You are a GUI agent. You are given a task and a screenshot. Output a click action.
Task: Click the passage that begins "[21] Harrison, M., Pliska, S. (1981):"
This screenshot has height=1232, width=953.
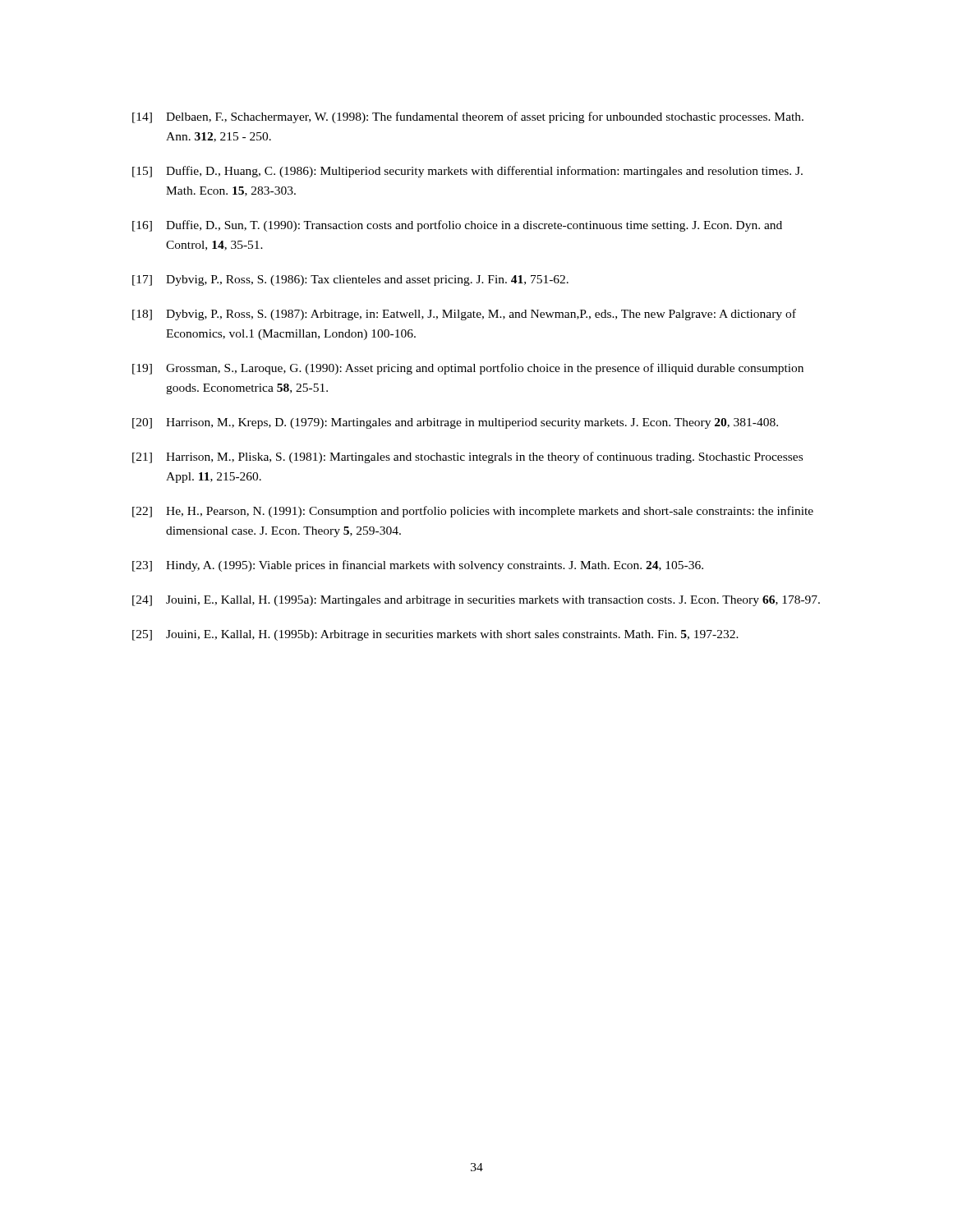[x=476, y=467]
